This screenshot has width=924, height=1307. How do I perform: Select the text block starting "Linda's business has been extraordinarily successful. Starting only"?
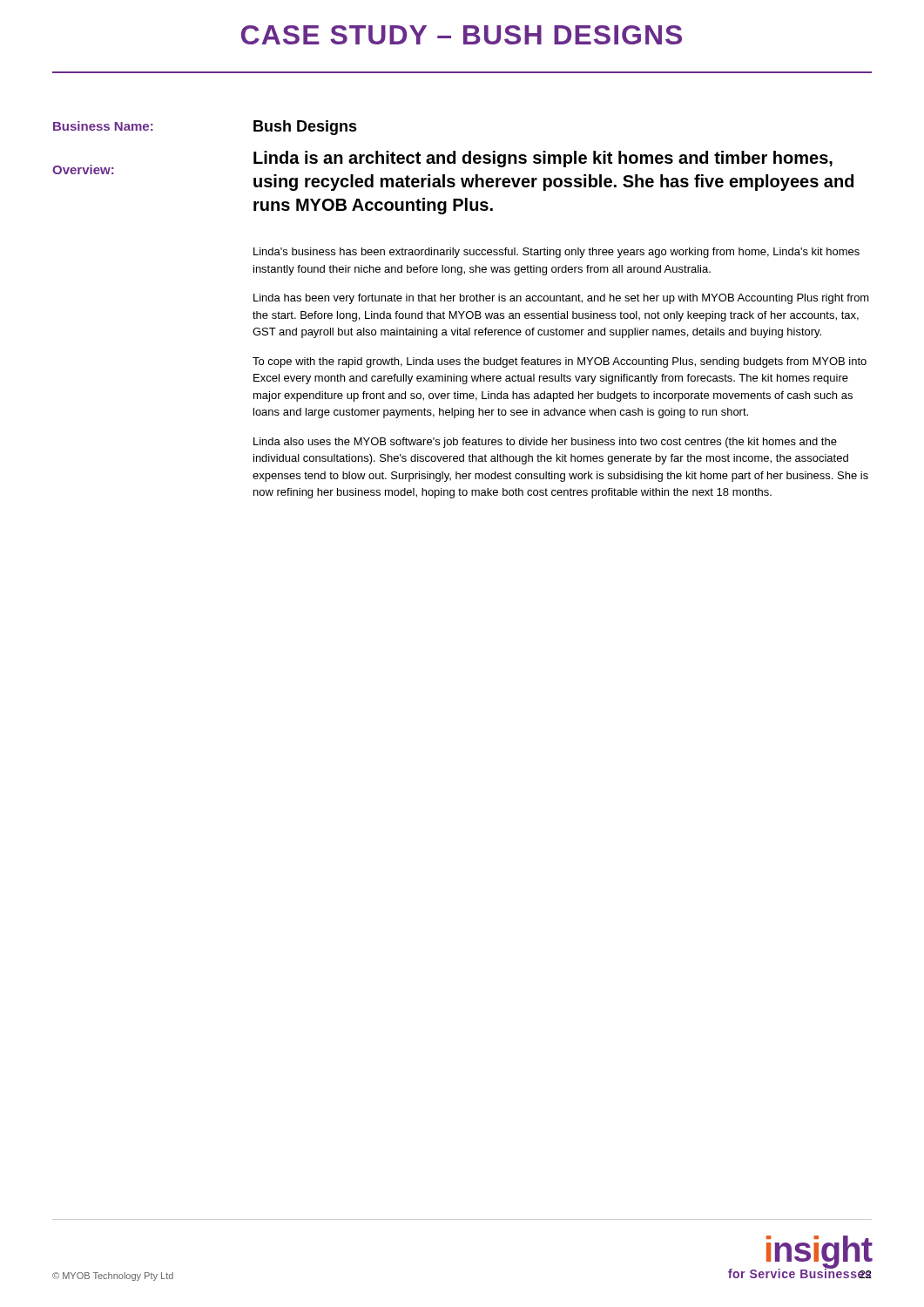(556, 260)
